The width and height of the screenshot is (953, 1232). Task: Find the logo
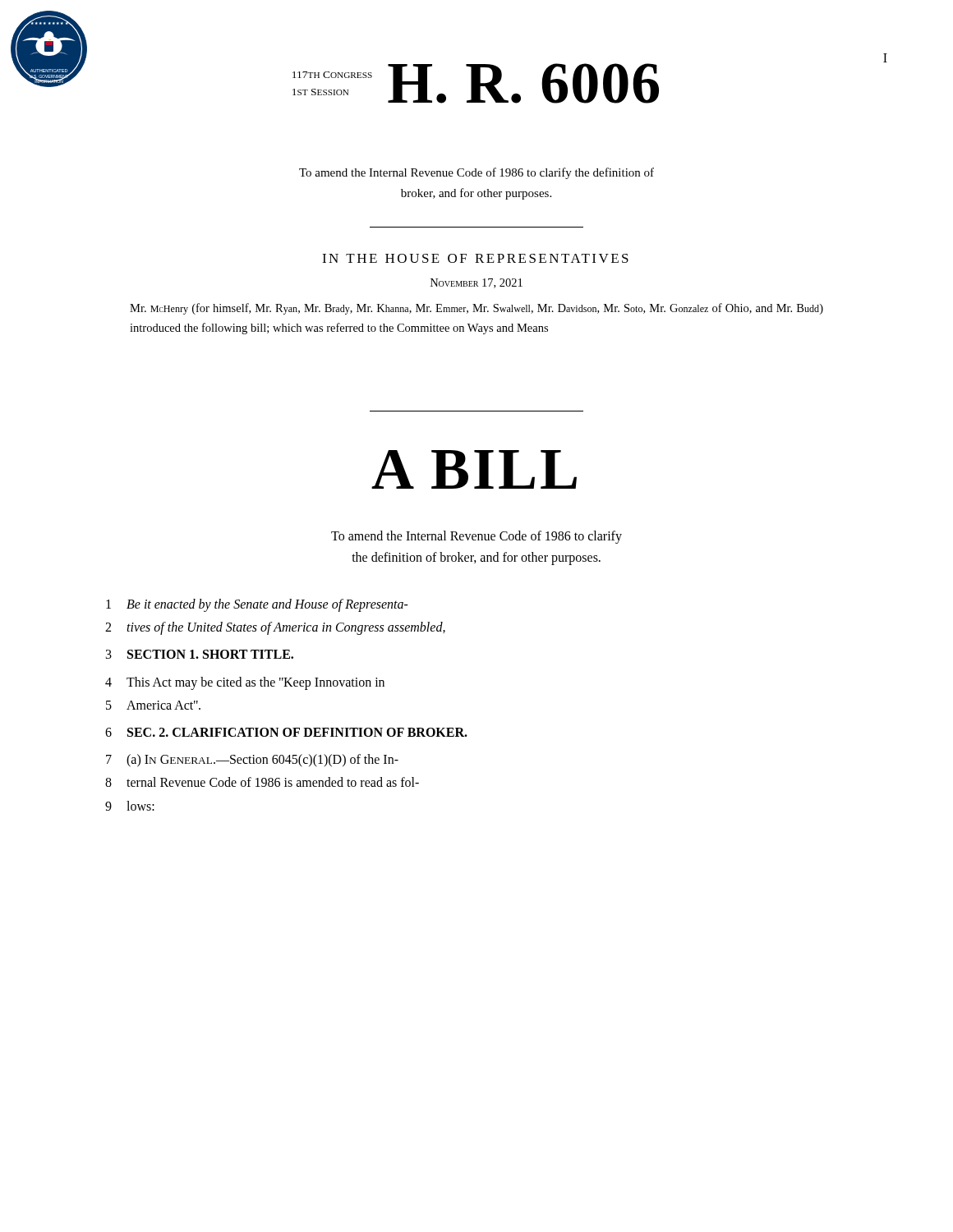(49, 49)
